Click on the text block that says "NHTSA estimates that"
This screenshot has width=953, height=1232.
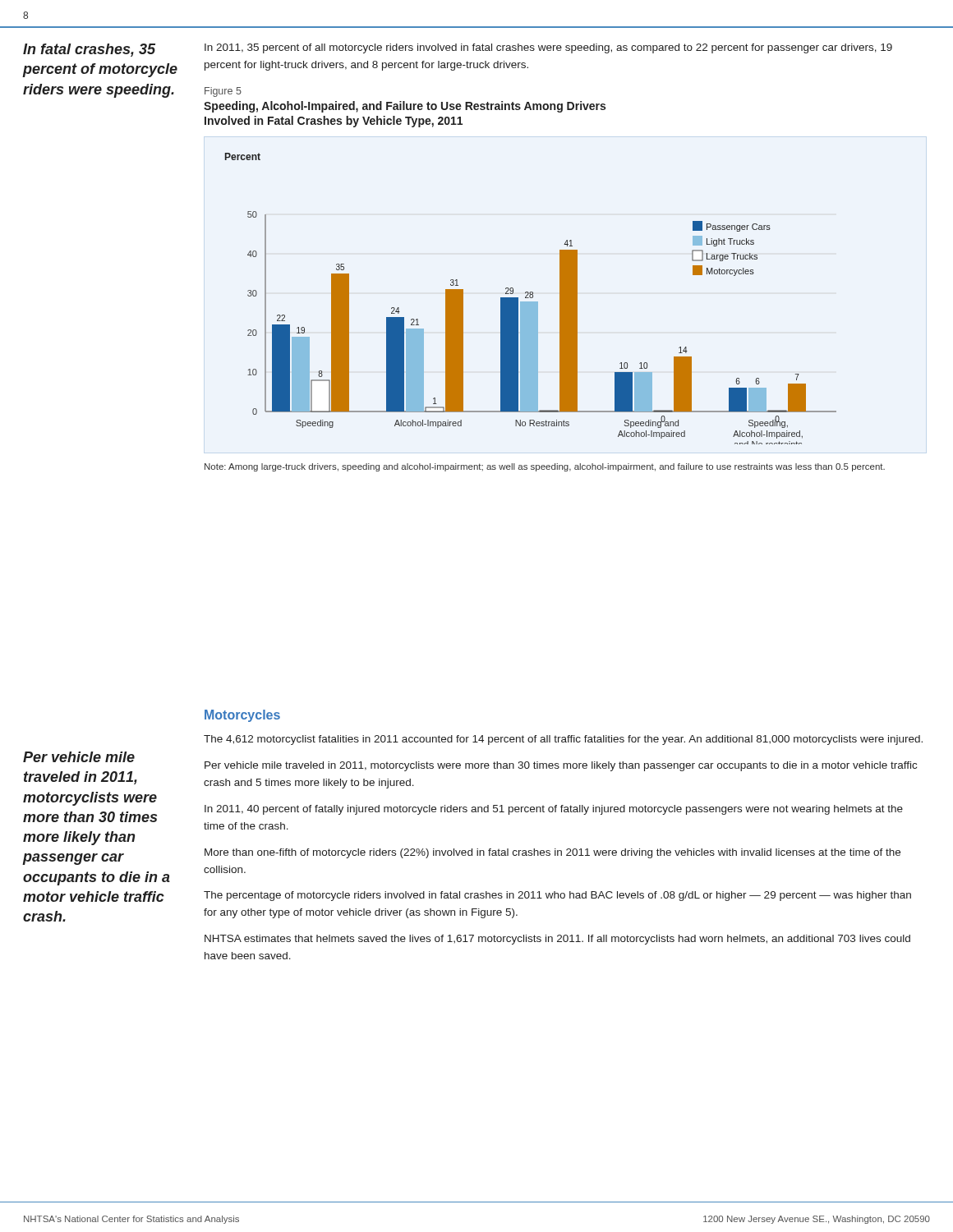[557, 947]
